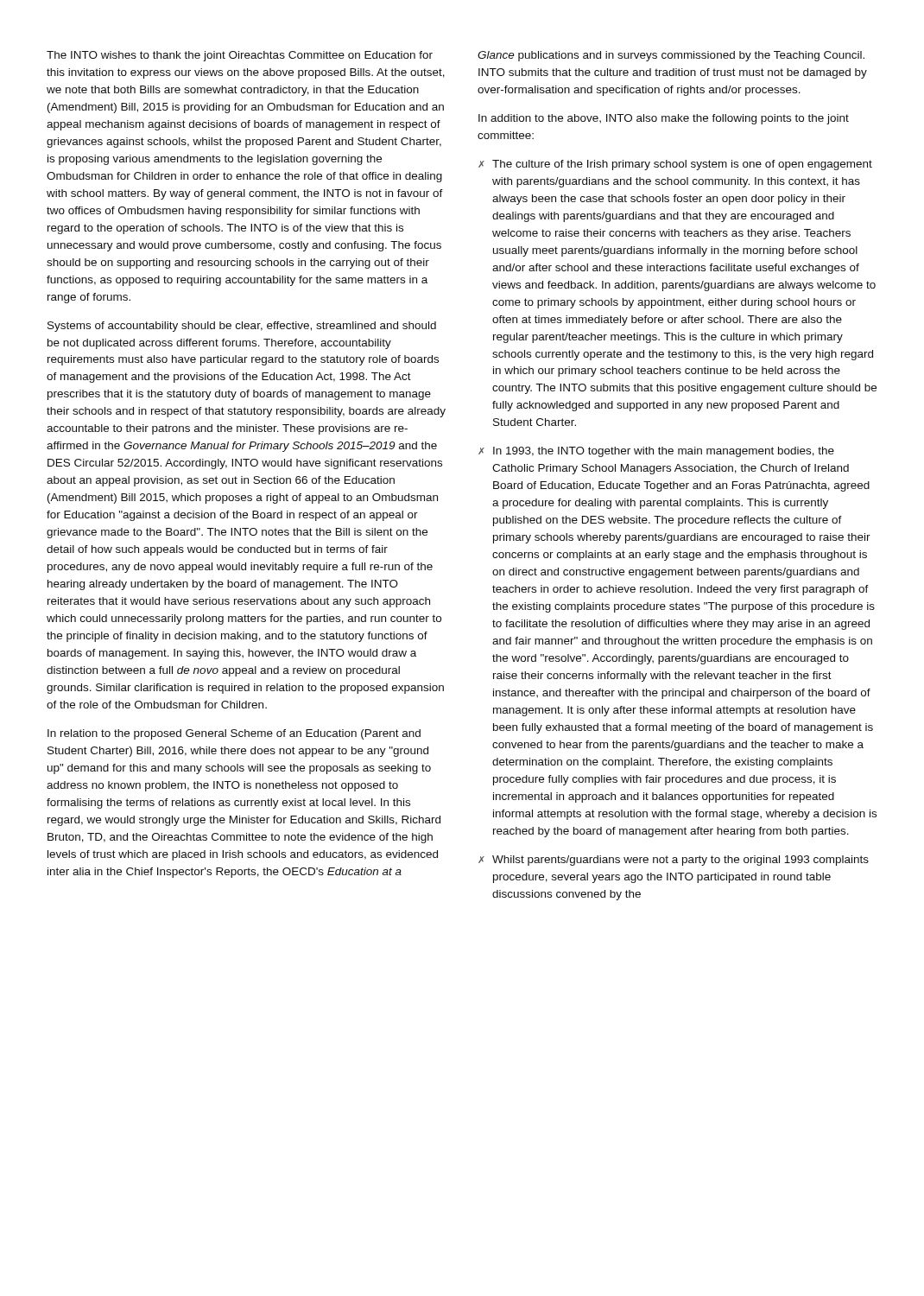This screenshot has width=924, height=1296.
Task: Point to the element starting "In relation to the proposed"
Action: coord(247,802)
